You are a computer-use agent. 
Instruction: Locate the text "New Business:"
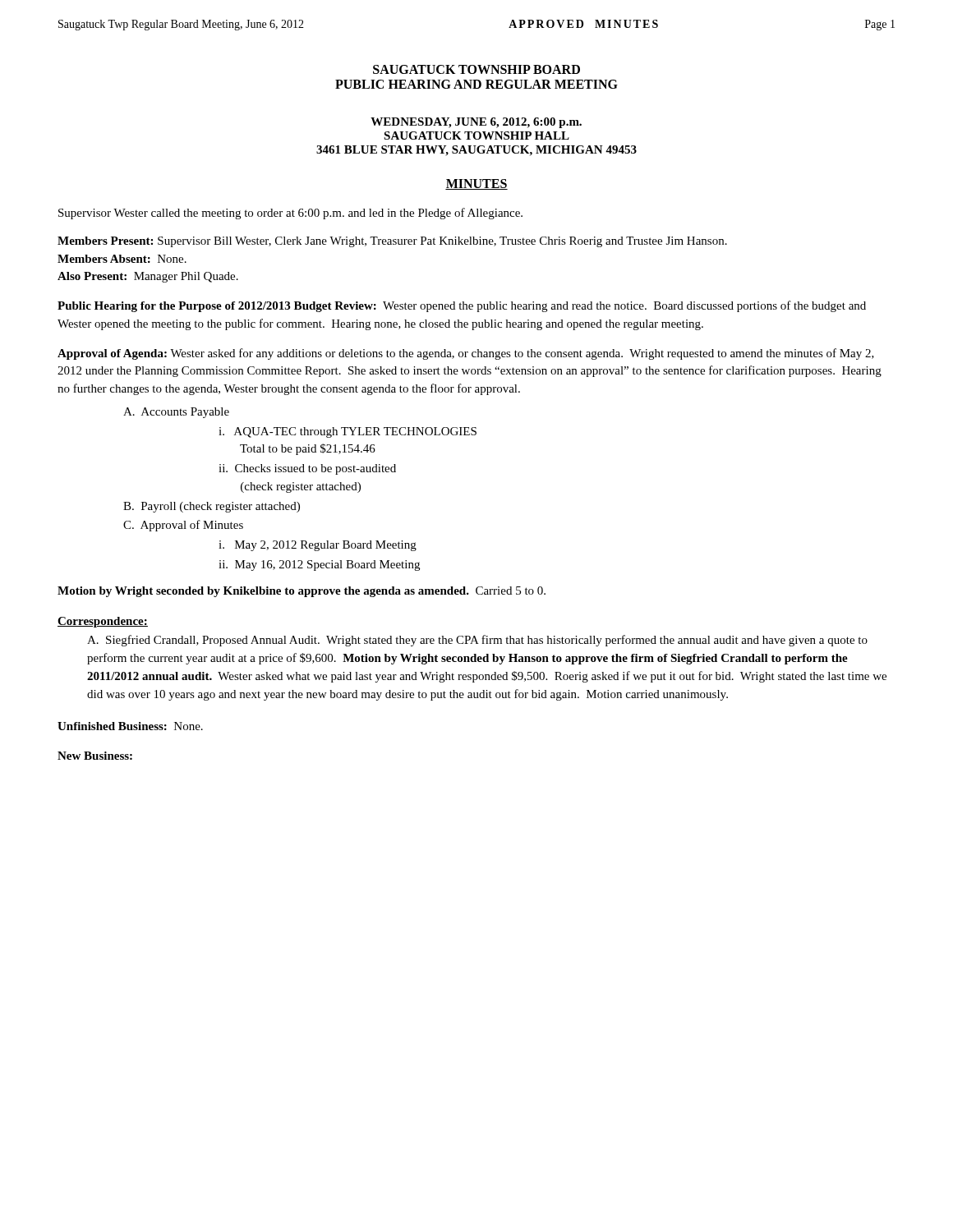point(95,756)
